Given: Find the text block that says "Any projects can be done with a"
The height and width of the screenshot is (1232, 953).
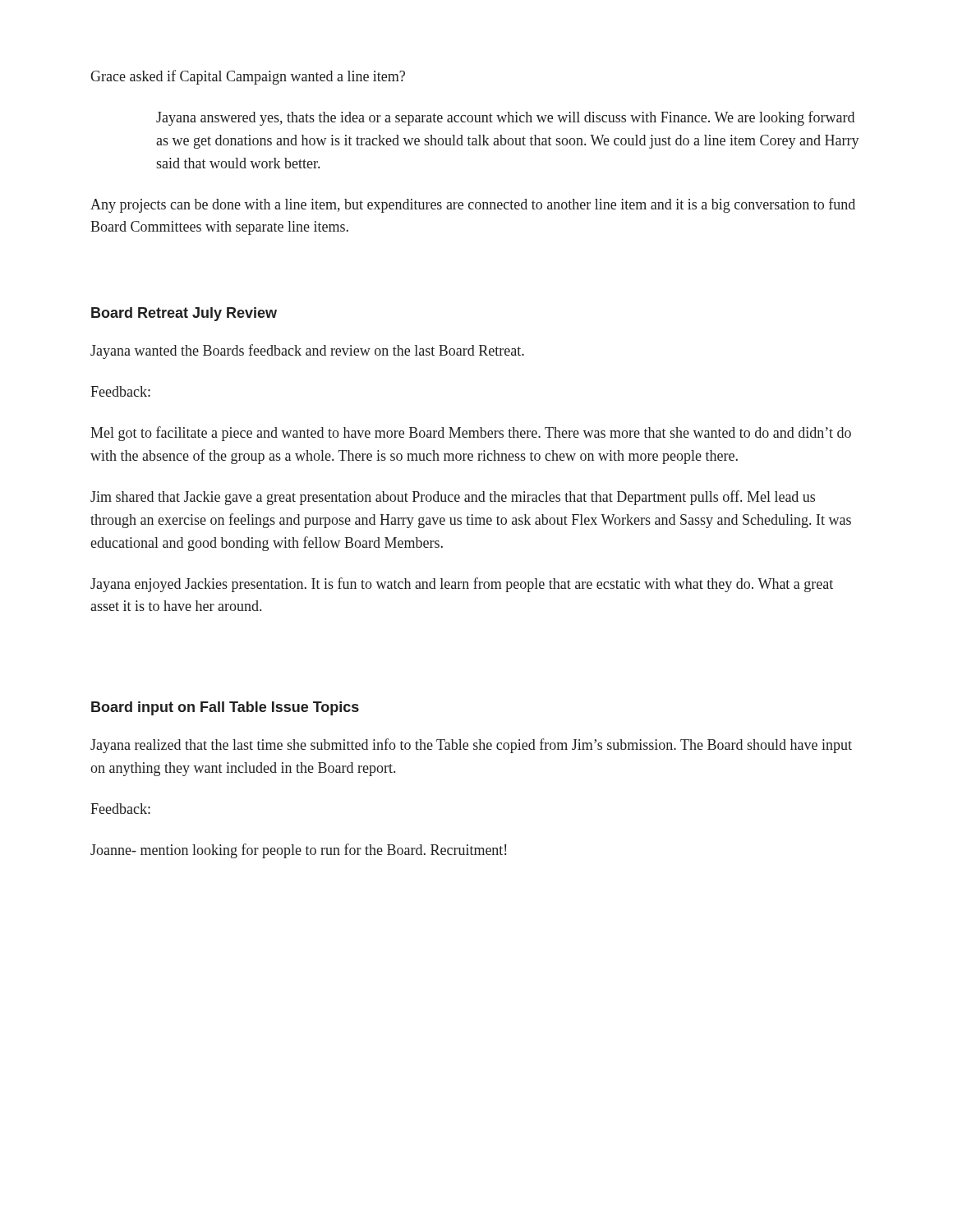Looking at the screenshot, I should pos(473,216).
